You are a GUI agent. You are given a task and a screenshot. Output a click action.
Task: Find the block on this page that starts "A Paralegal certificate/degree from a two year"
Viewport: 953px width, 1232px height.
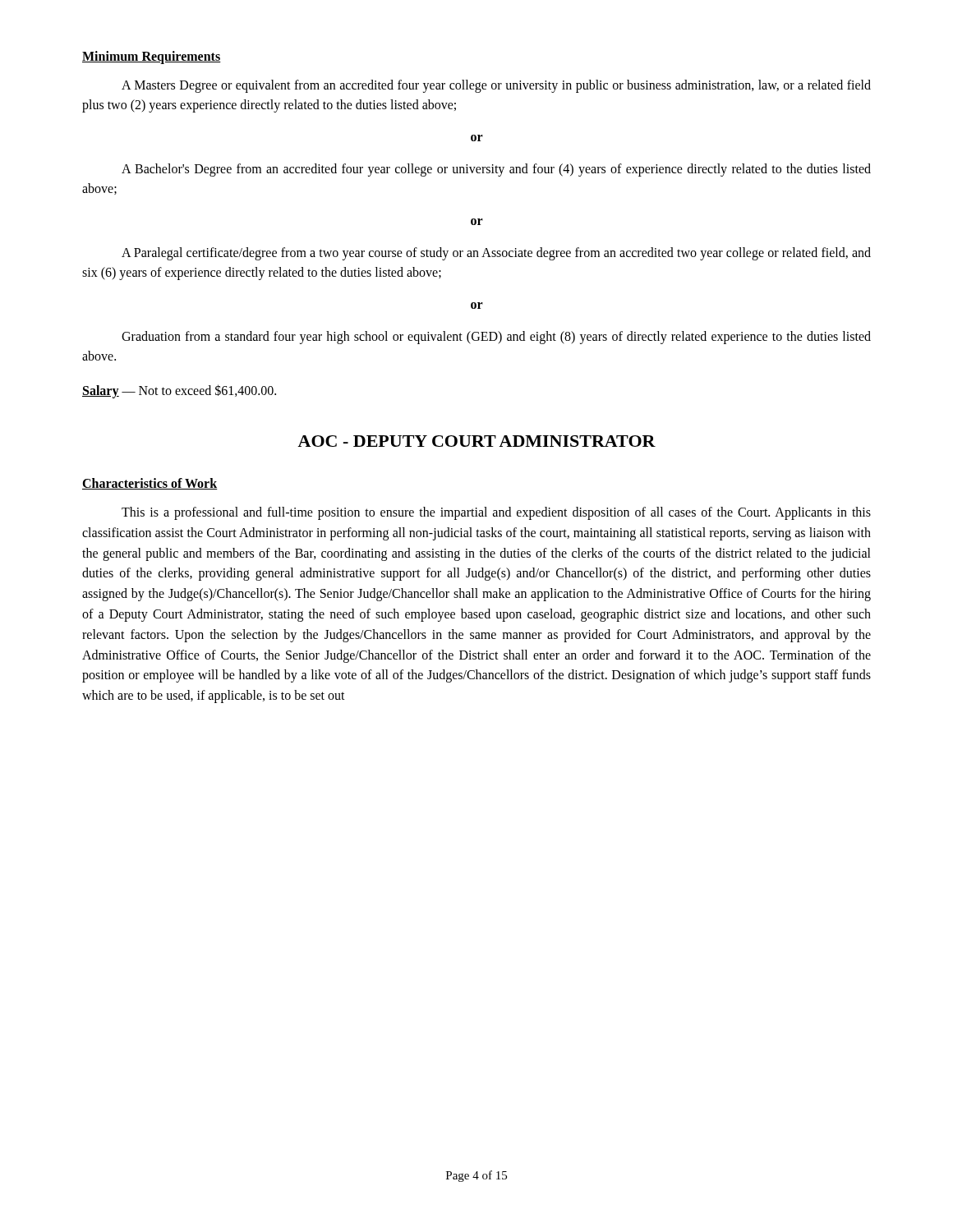click(476, 263)
